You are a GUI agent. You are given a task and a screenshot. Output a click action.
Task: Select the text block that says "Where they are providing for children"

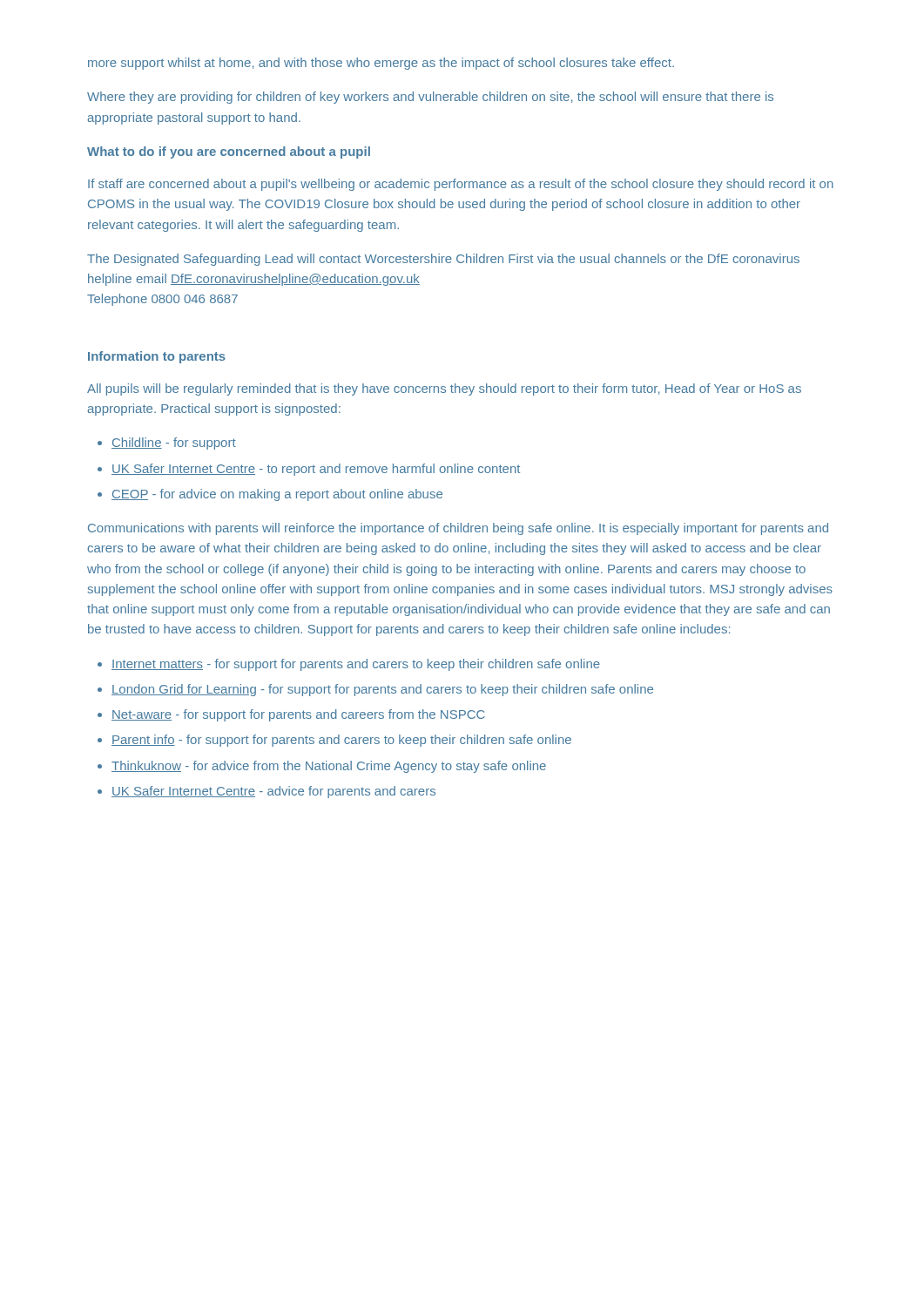462,107
